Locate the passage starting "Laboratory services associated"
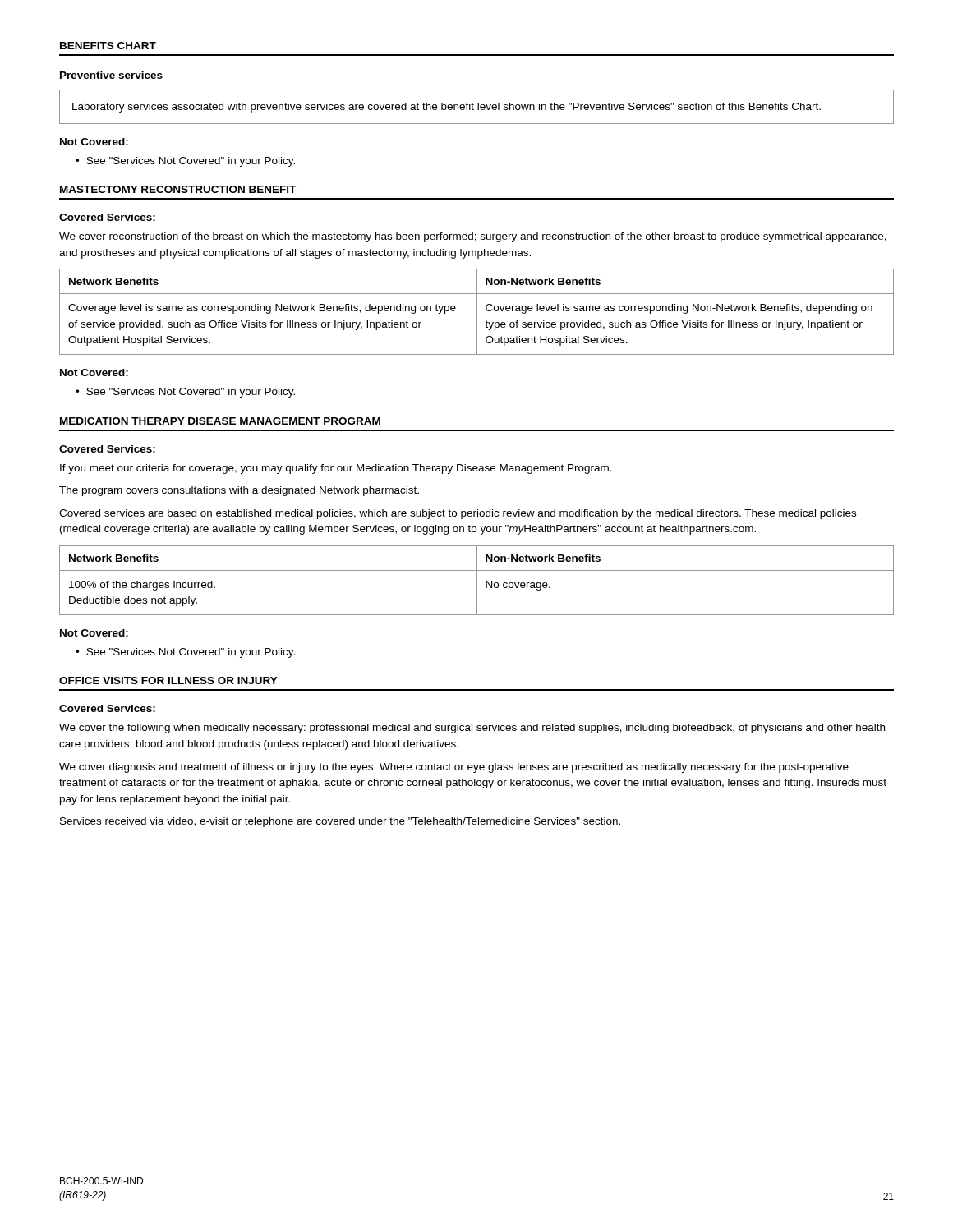 [x=447, y=106]
